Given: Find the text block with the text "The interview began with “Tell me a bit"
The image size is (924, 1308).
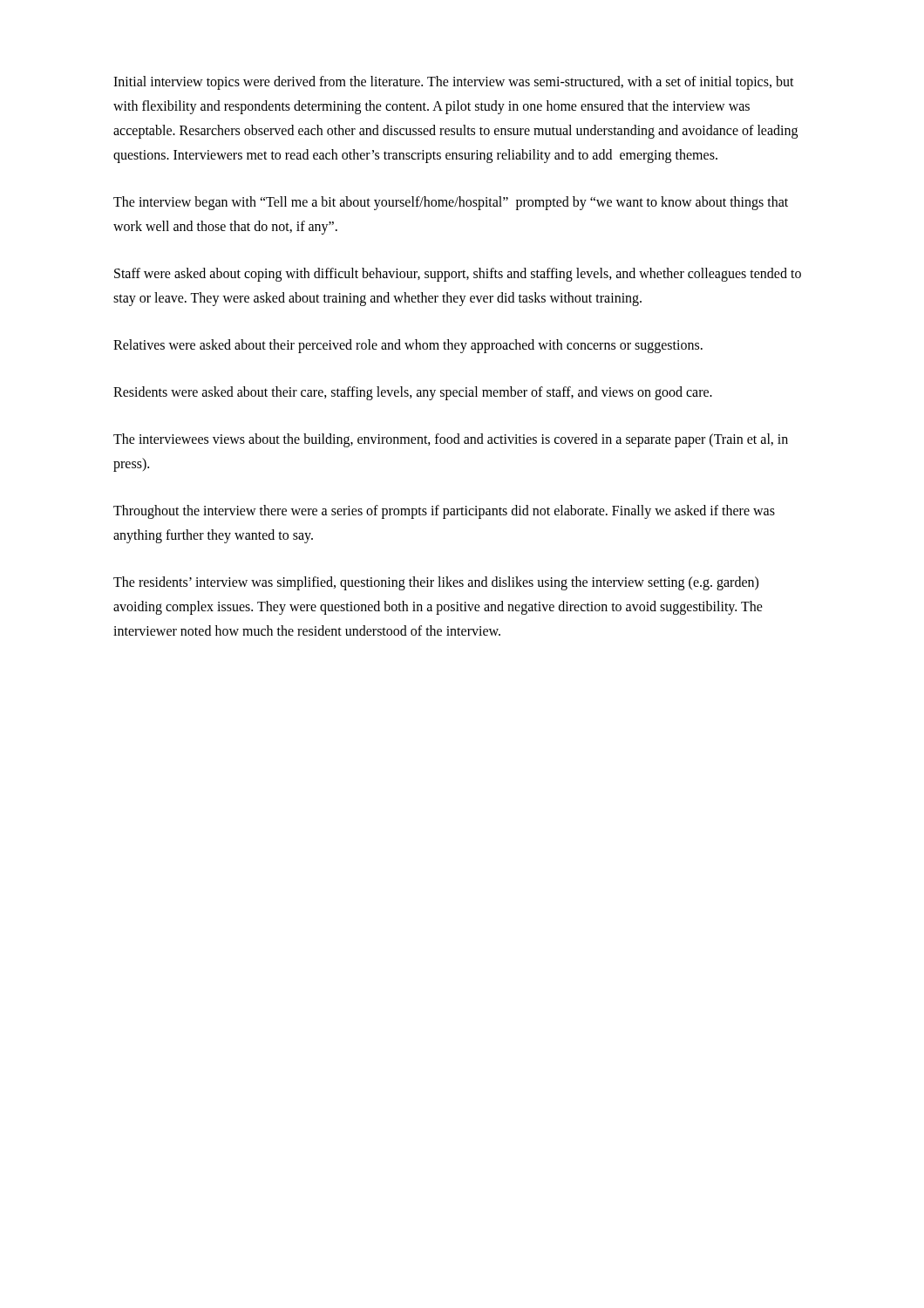Looking at the screenshot, I should coord(451,214).
